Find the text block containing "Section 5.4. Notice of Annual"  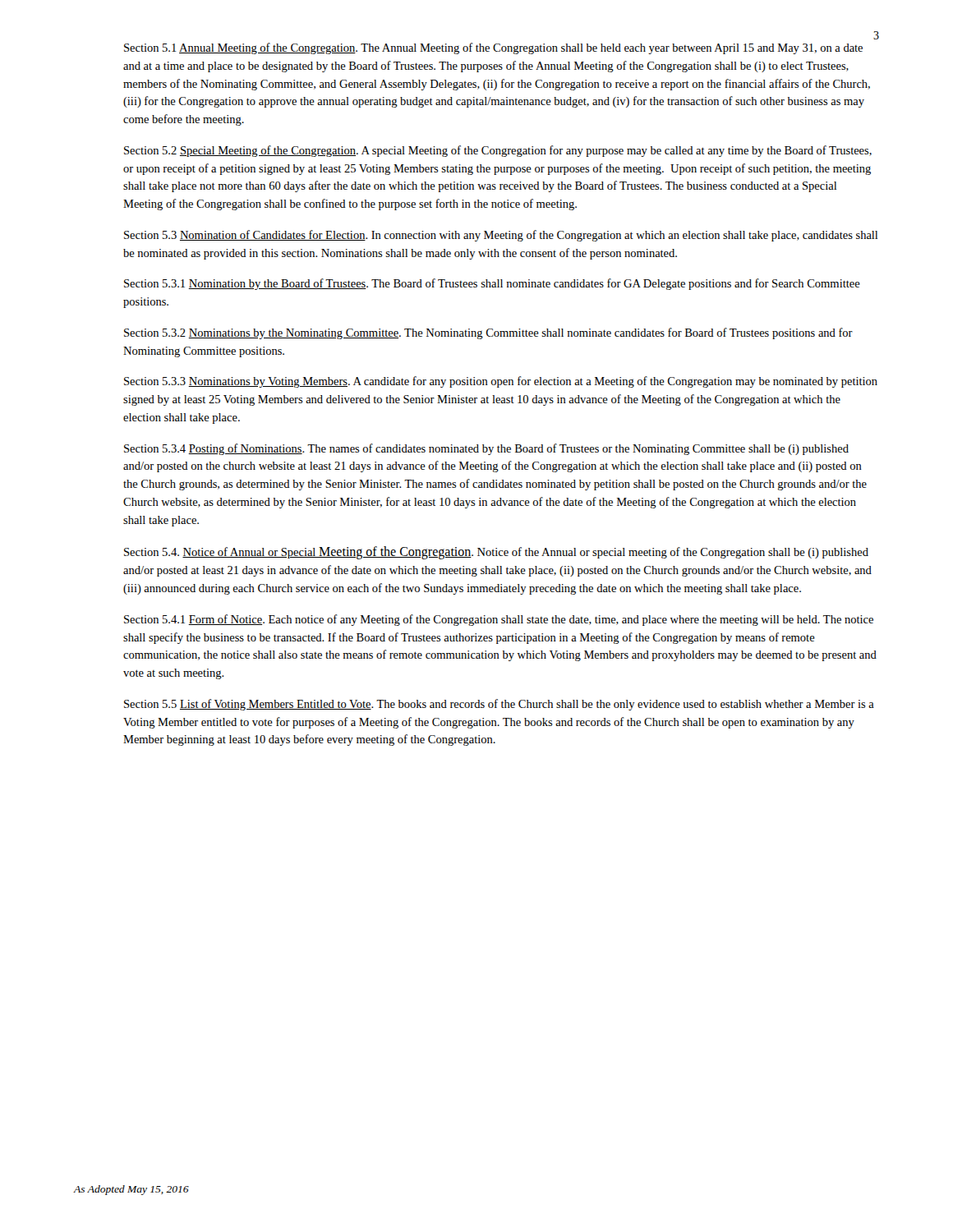pos(497,570)
